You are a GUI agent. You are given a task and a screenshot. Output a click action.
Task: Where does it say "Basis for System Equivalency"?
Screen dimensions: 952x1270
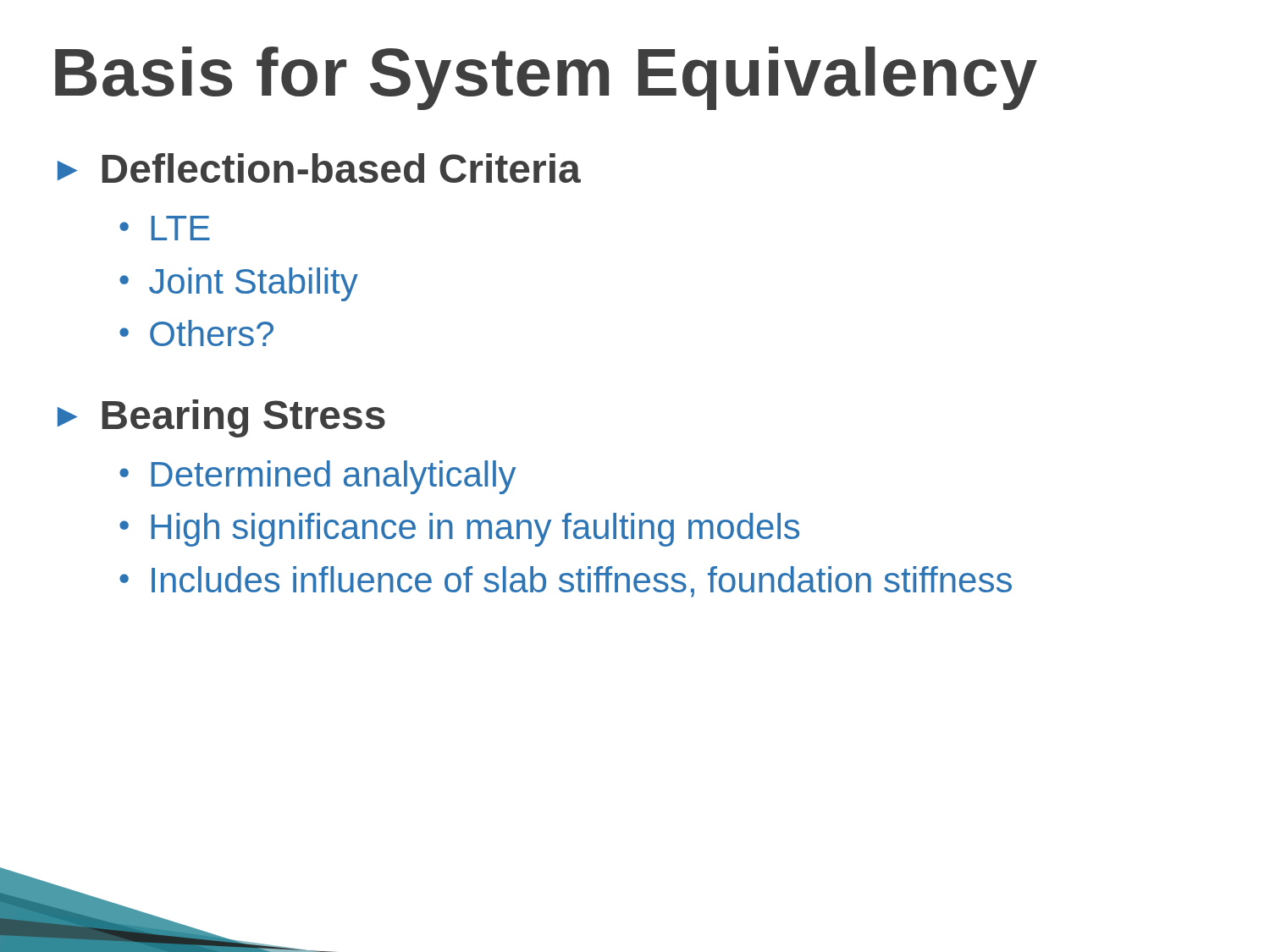(545, 72)
